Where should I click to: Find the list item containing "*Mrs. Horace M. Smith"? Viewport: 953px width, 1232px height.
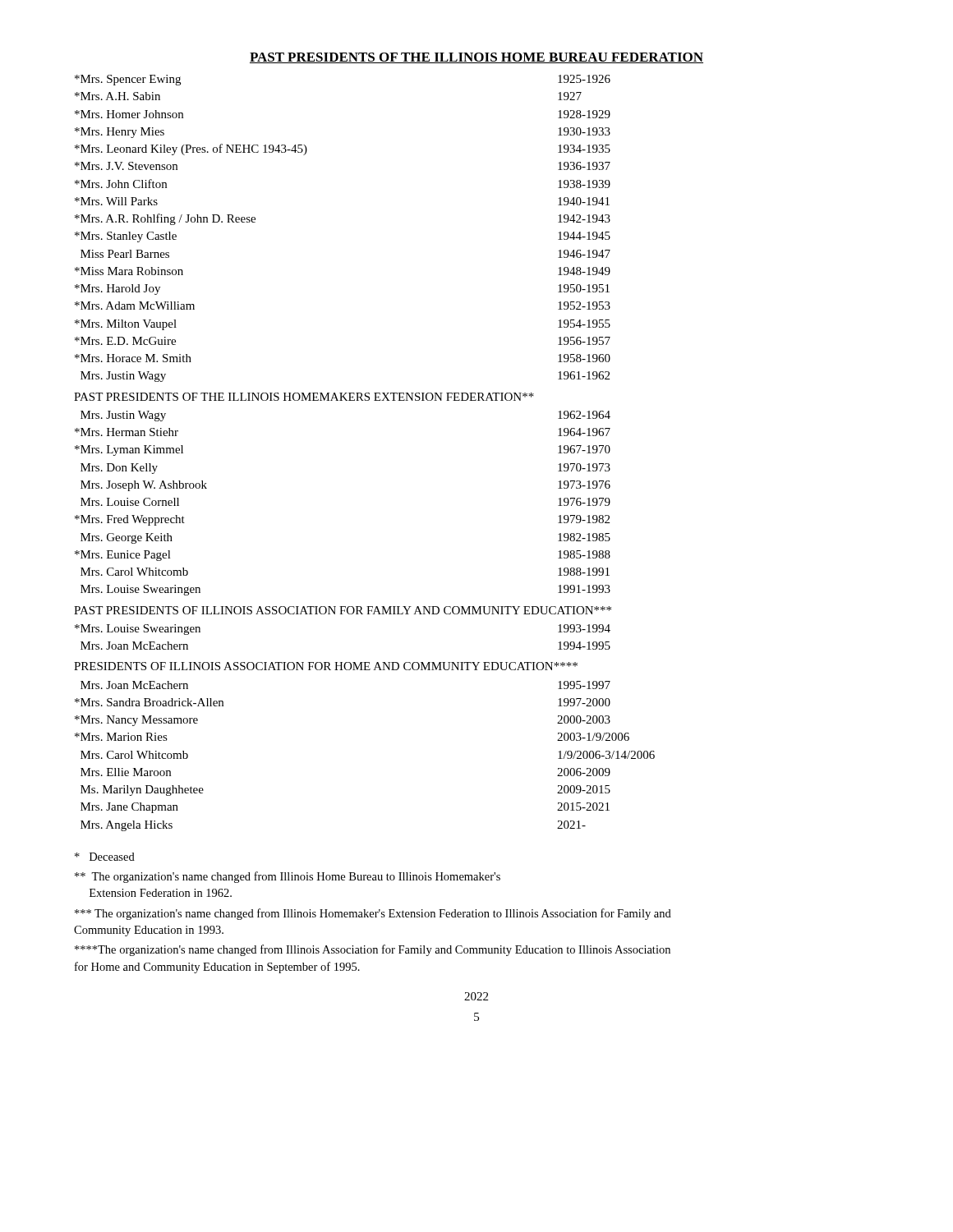click(136, 358)
